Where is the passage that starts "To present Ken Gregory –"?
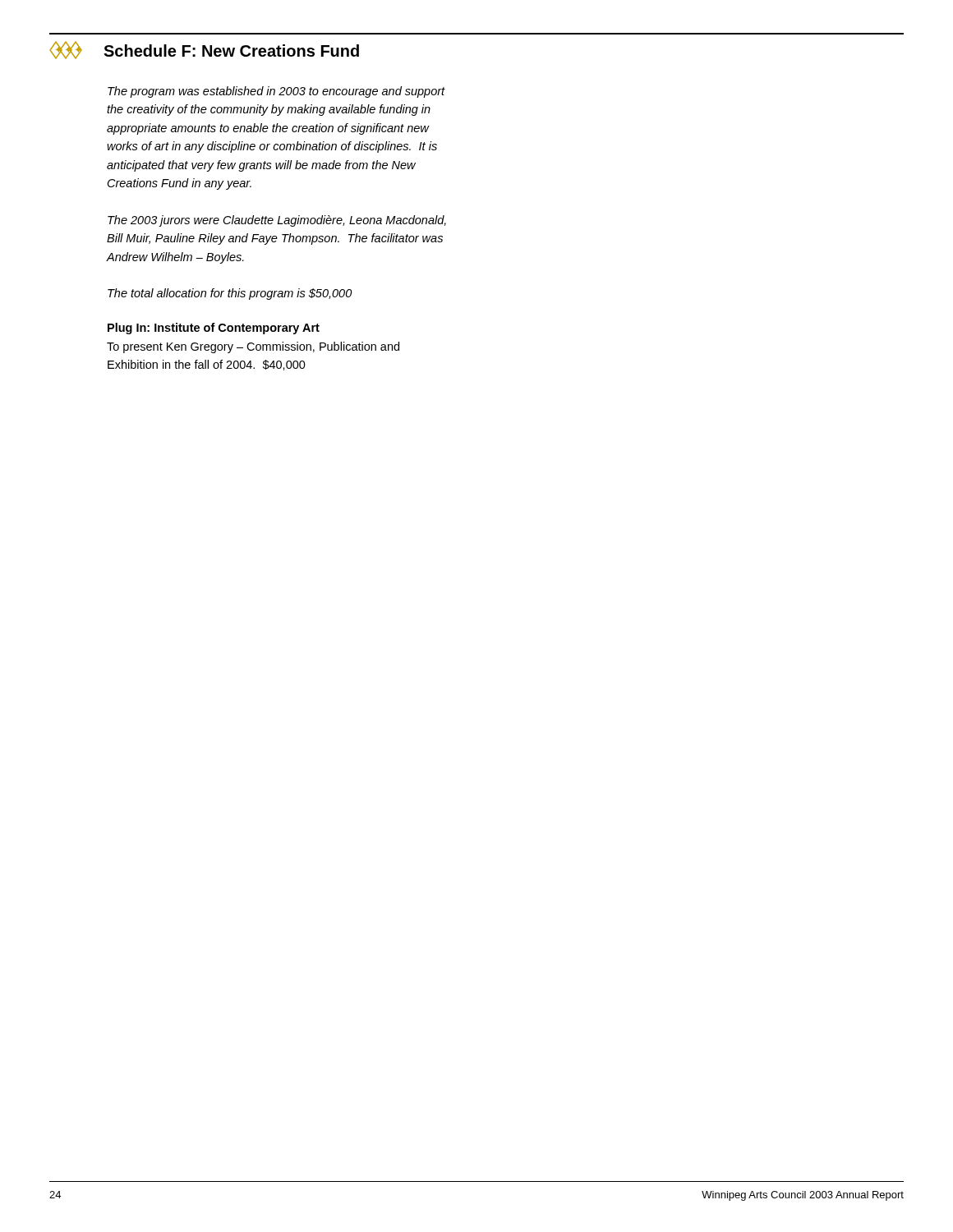 point(253,356)
